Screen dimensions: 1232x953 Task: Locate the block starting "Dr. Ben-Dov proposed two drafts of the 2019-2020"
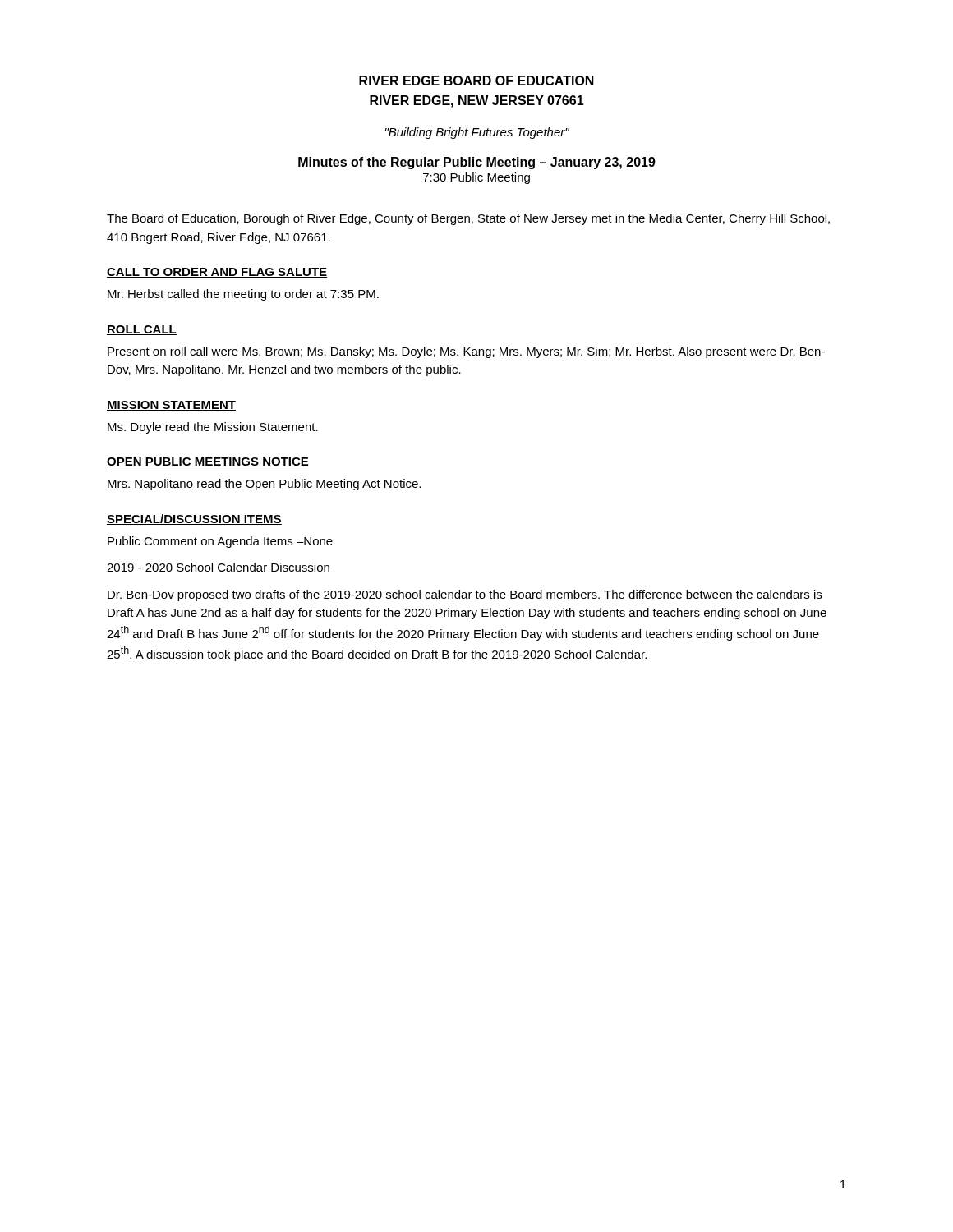click(x=467, y=624)
